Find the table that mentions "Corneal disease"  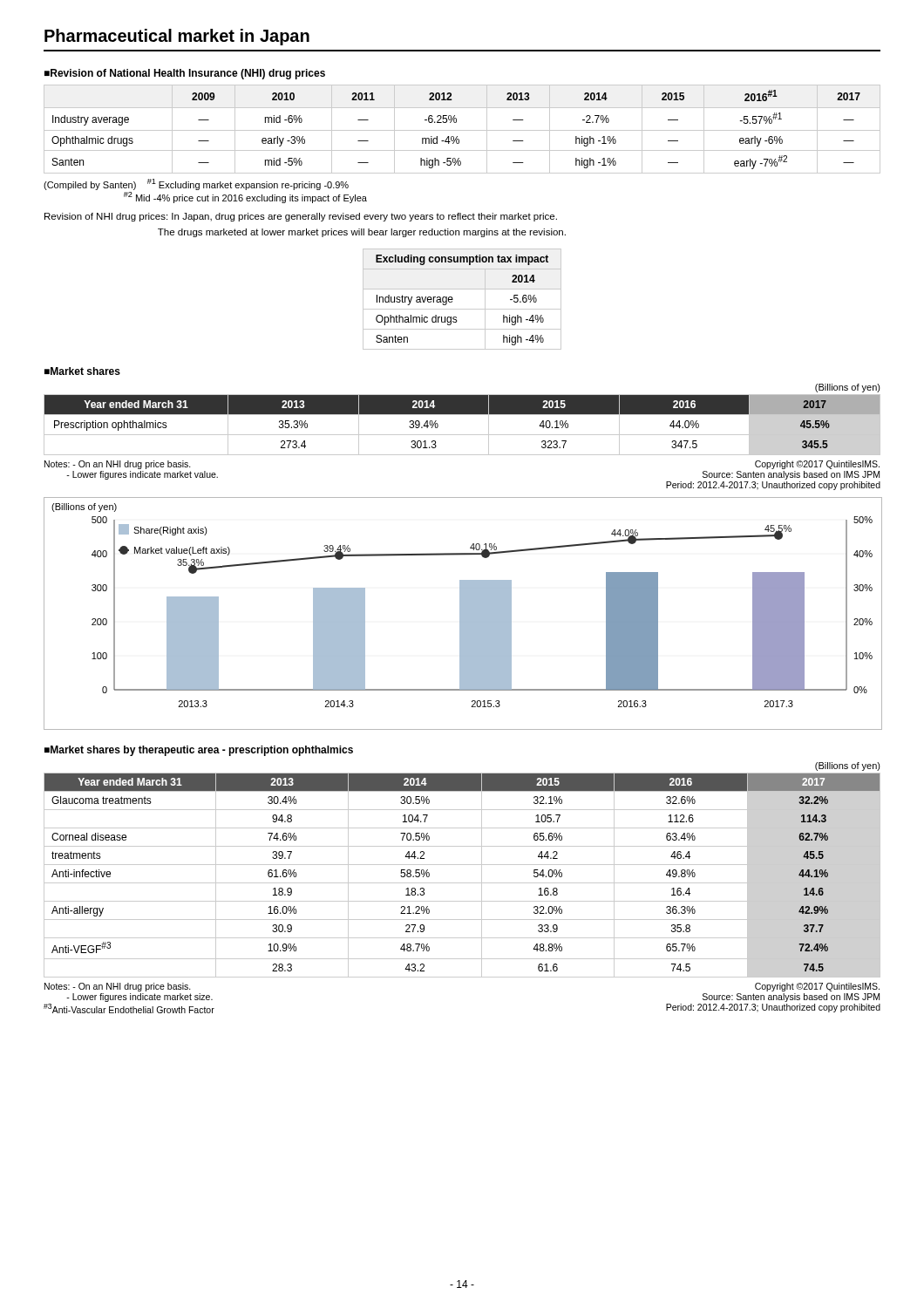pos(462,869)
